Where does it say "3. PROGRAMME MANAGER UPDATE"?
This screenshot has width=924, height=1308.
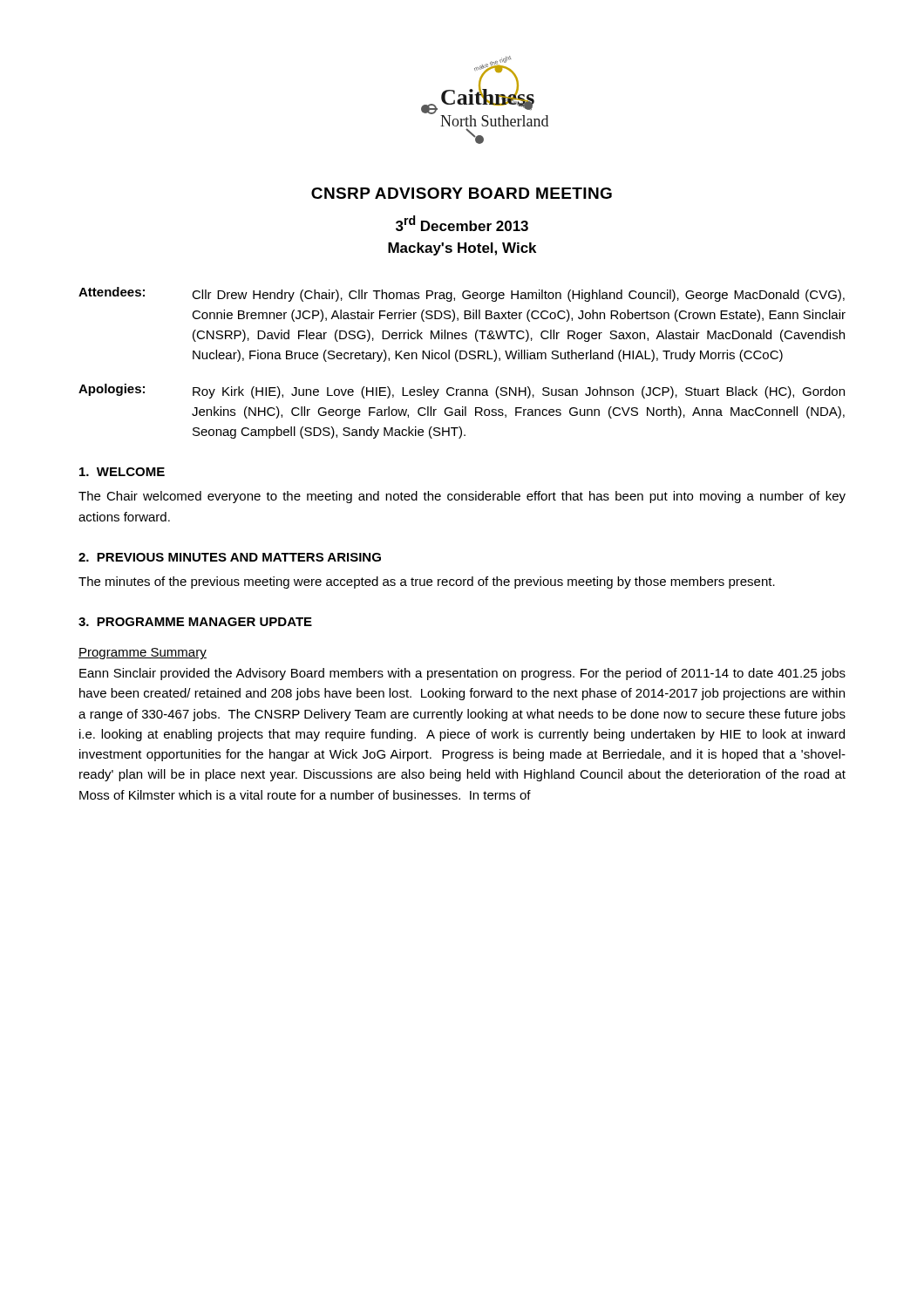coord(195,621)
